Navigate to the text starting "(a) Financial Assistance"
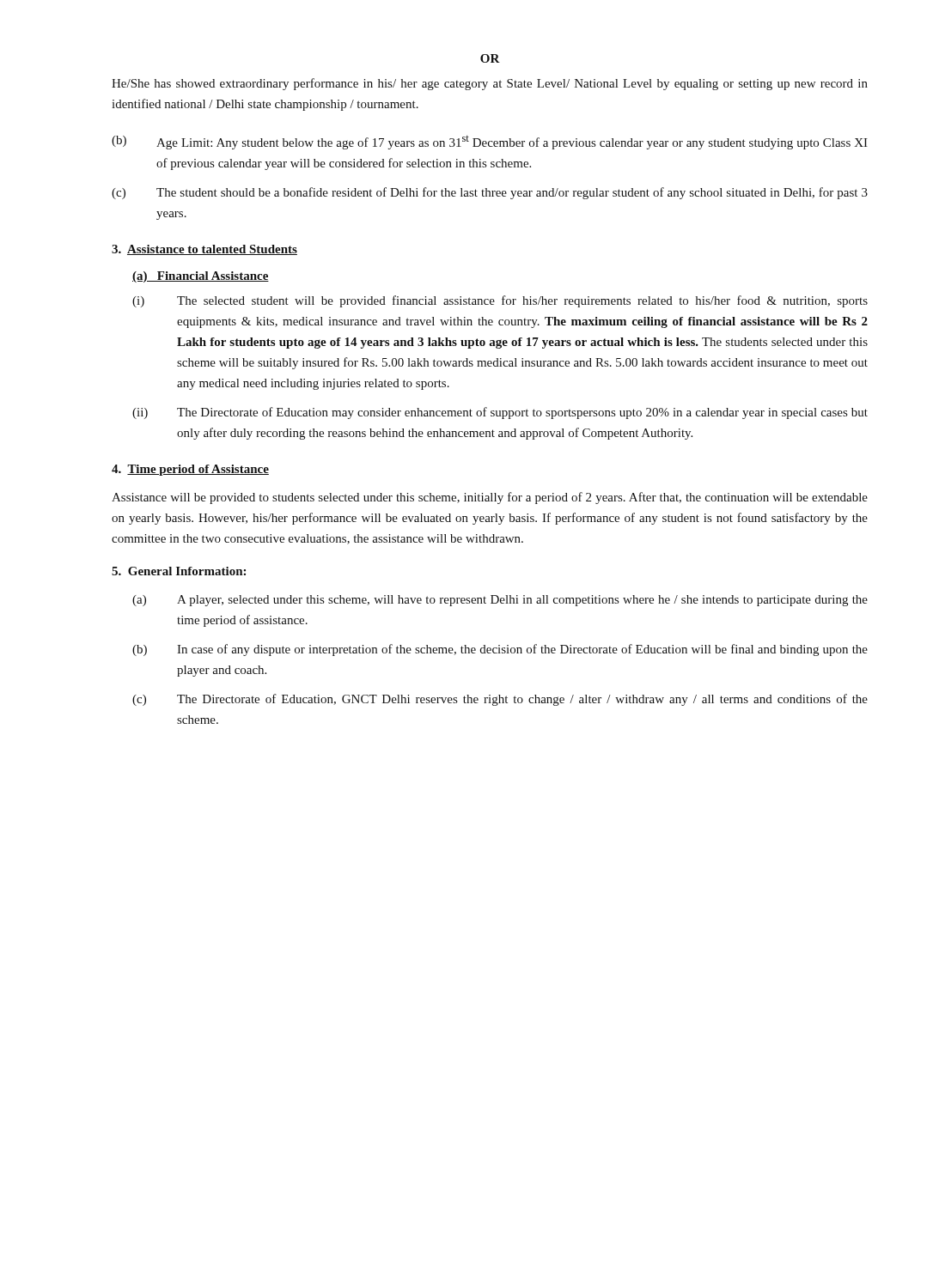 [x=200, y=276]
